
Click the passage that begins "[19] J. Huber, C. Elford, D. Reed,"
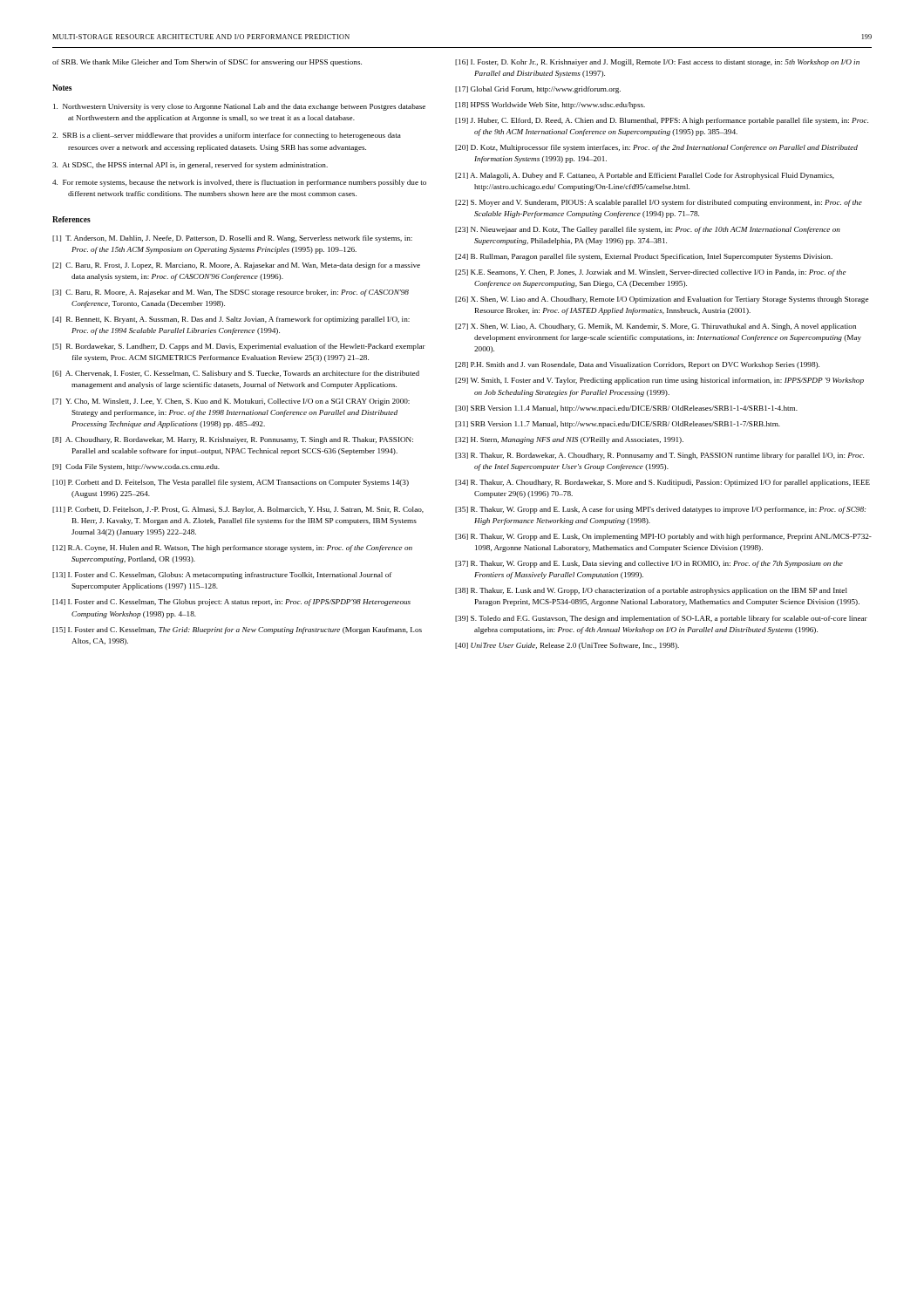[x=662, y=126]
